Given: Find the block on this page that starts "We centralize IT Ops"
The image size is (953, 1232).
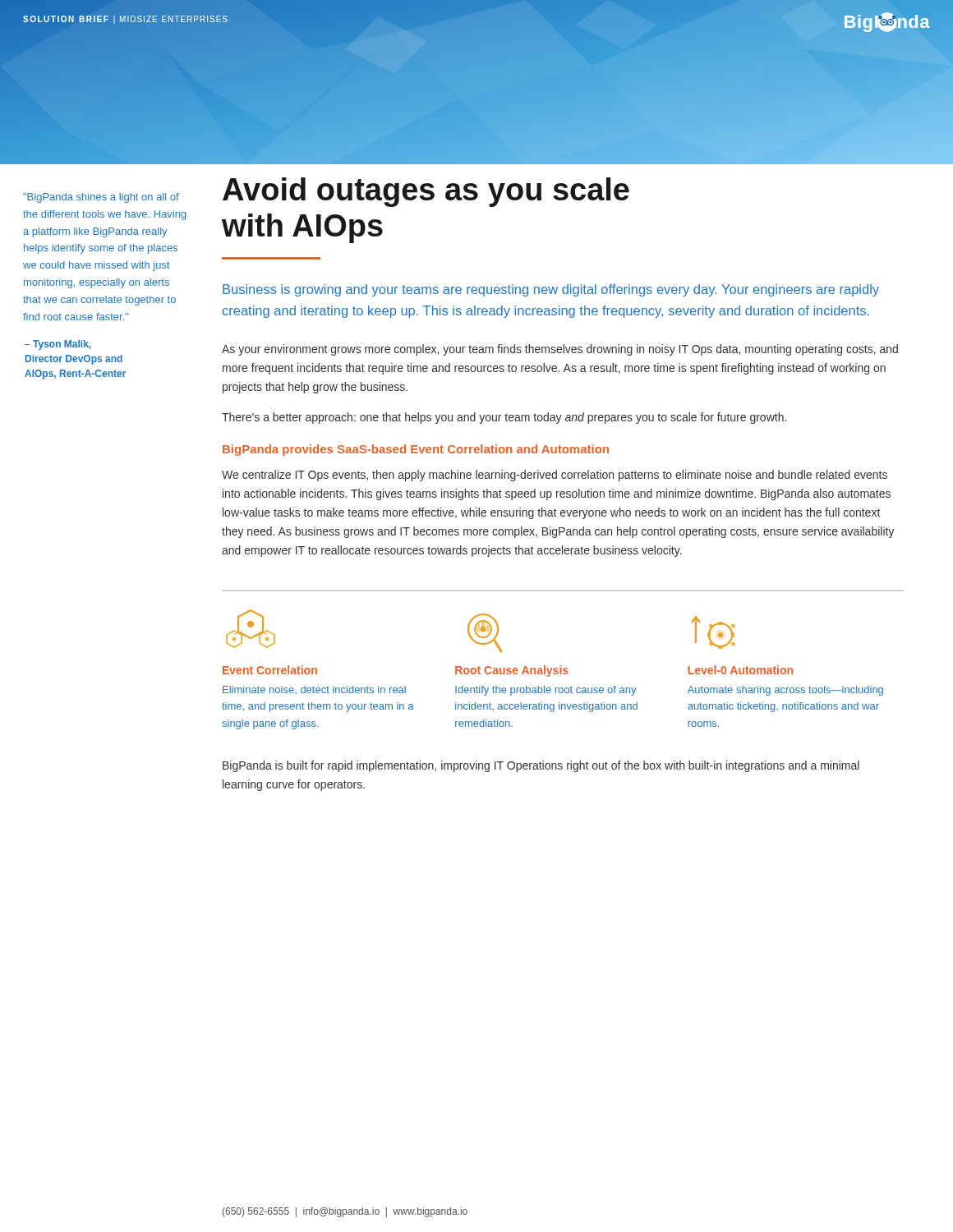Looking at the screenshot, I should (x=558, y=513).
